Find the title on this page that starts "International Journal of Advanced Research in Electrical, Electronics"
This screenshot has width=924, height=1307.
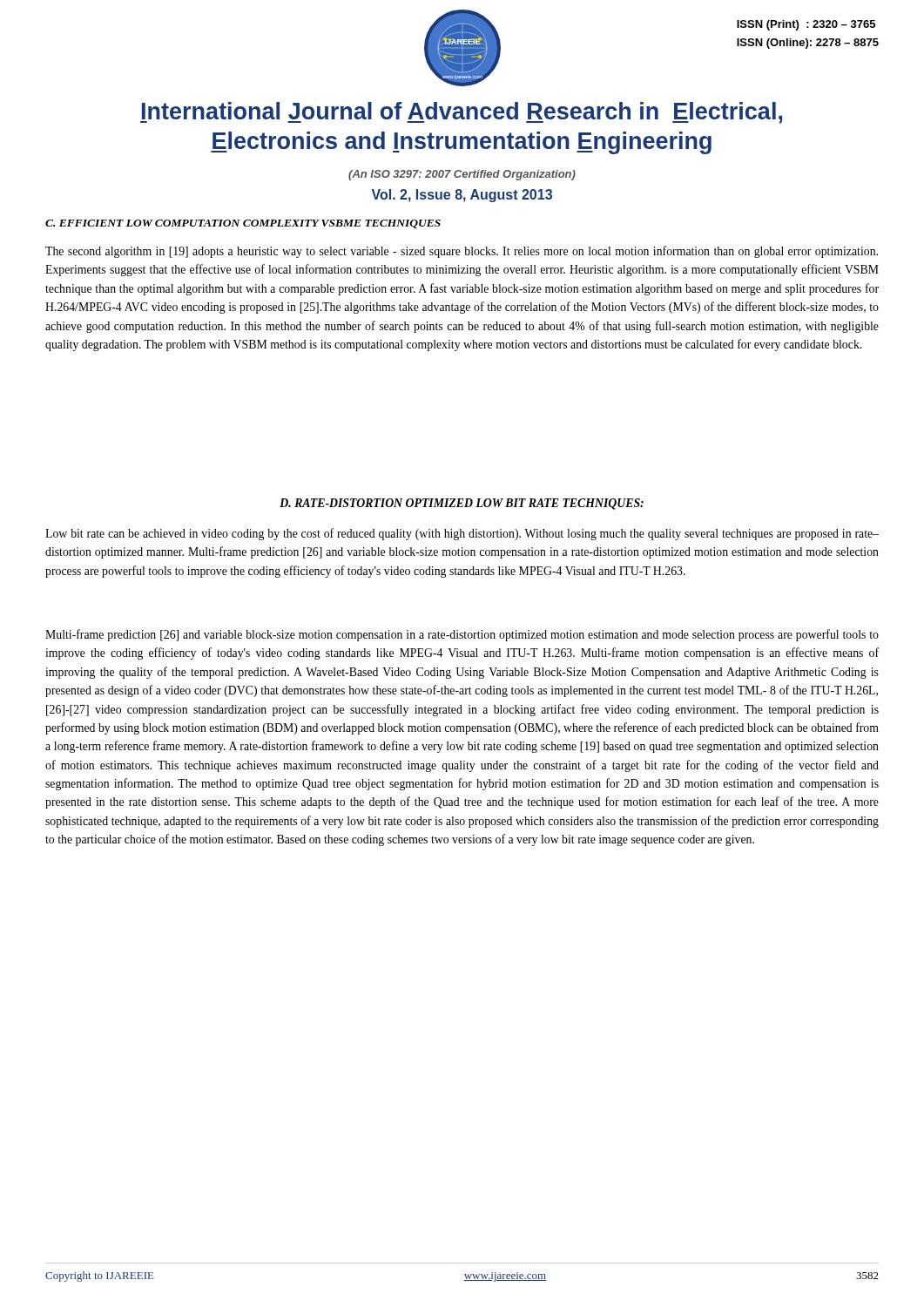pyautogui.click(x=462, y=127)
